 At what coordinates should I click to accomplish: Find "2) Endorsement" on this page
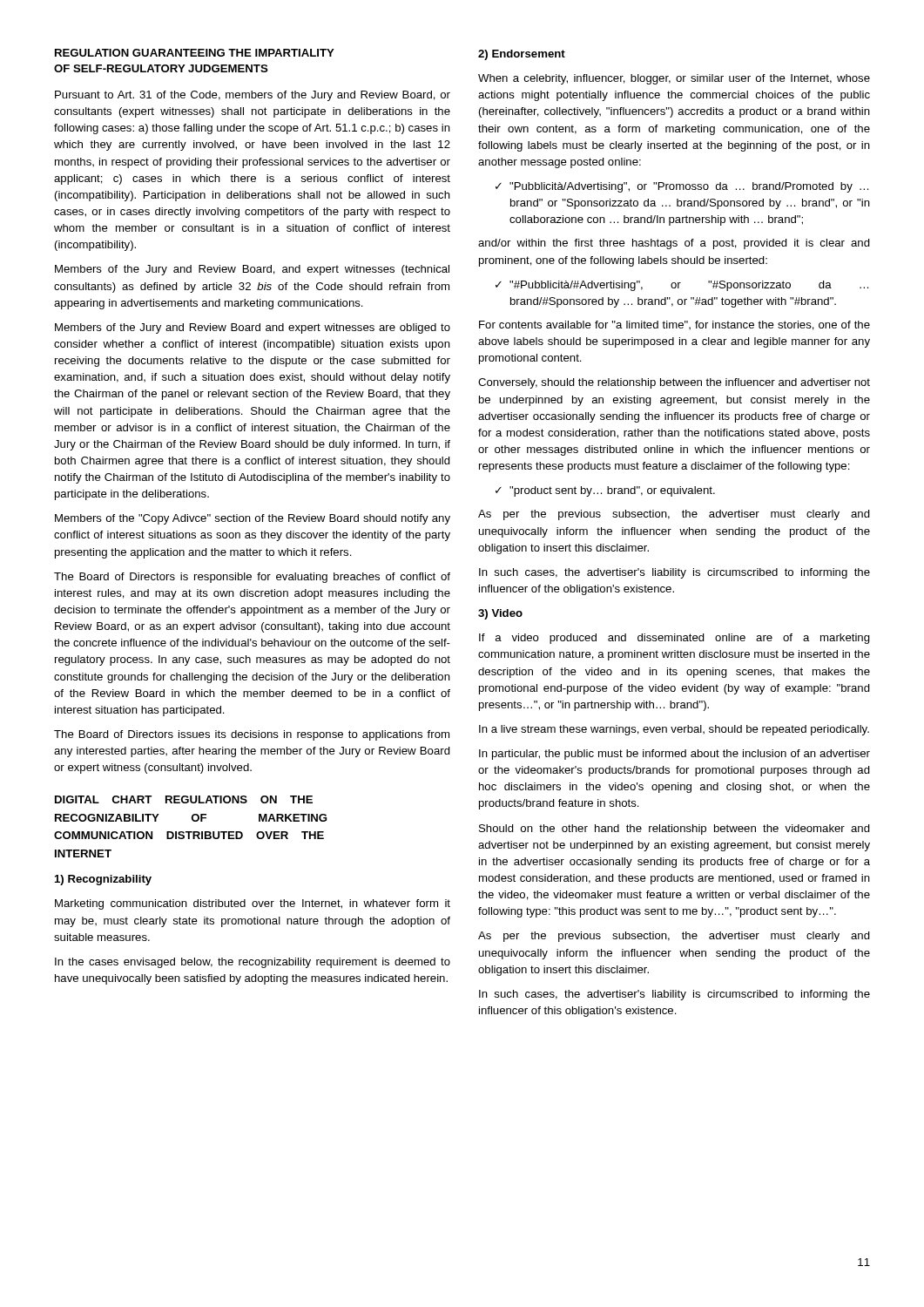pos(522,55)
